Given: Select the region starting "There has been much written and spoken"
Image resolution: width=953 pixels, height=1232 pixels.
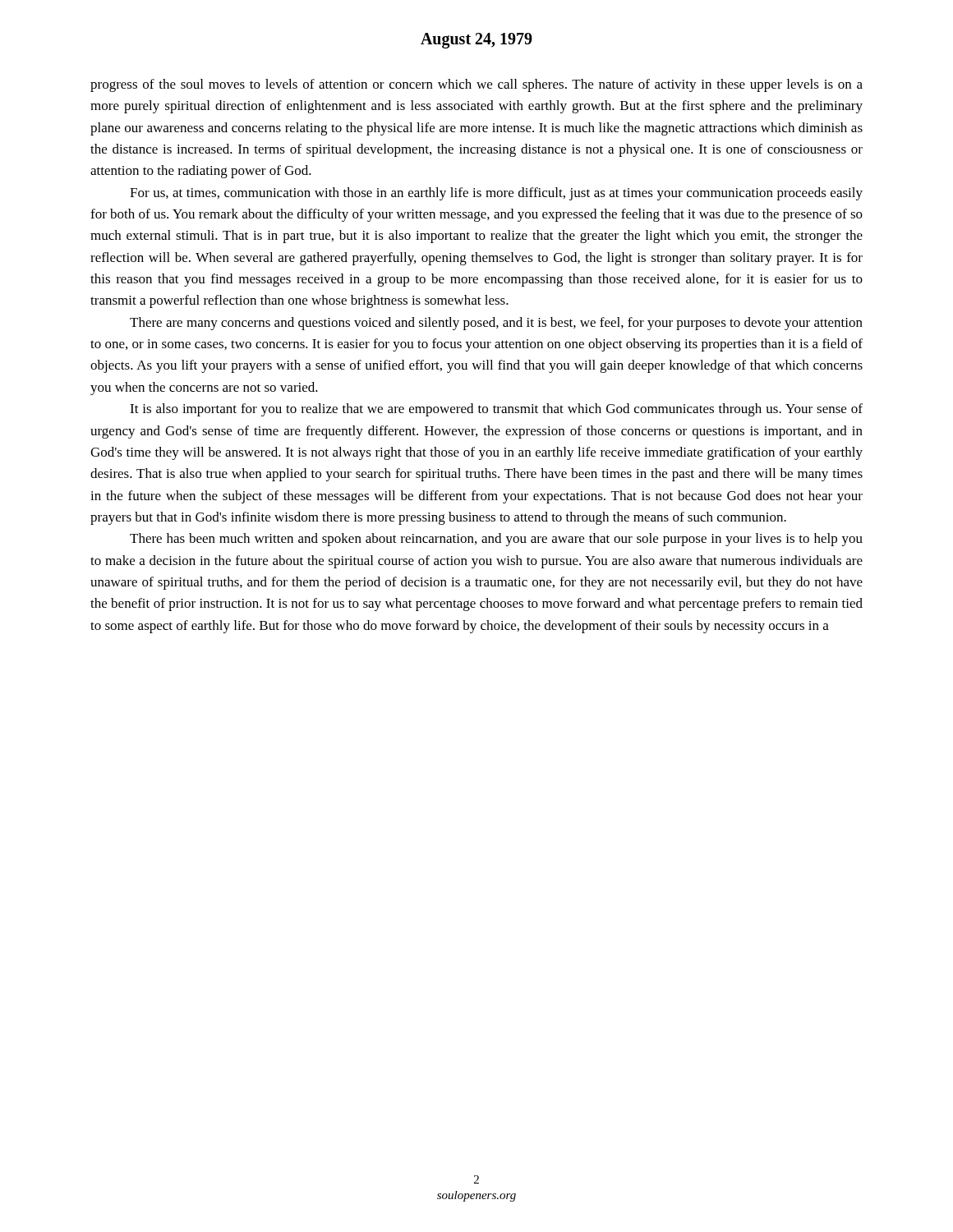Looking at the screenshot, I should [x=476, y=582].
